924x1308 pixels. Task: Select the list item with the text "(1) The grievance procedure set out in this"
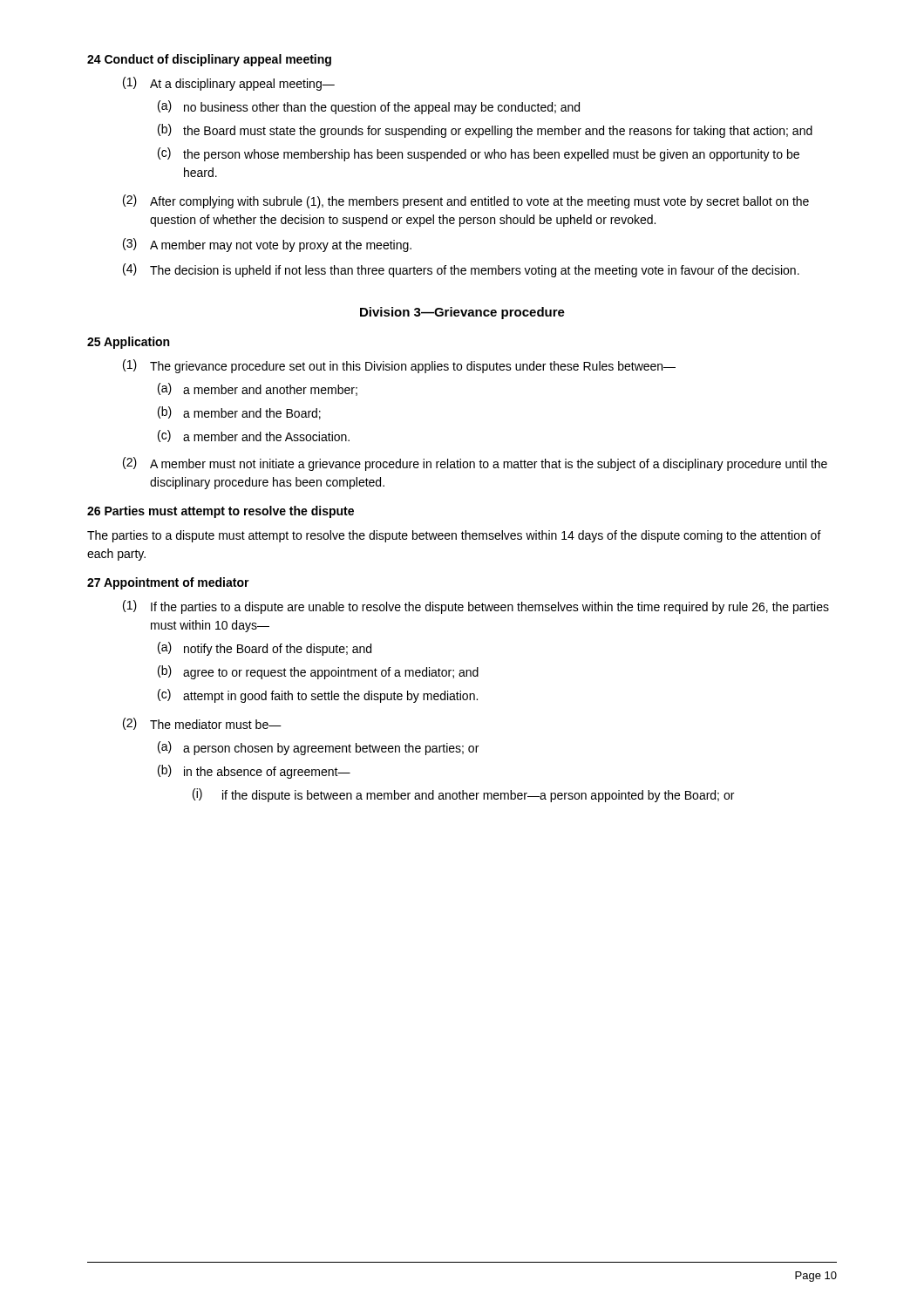(x=479, y=367)
